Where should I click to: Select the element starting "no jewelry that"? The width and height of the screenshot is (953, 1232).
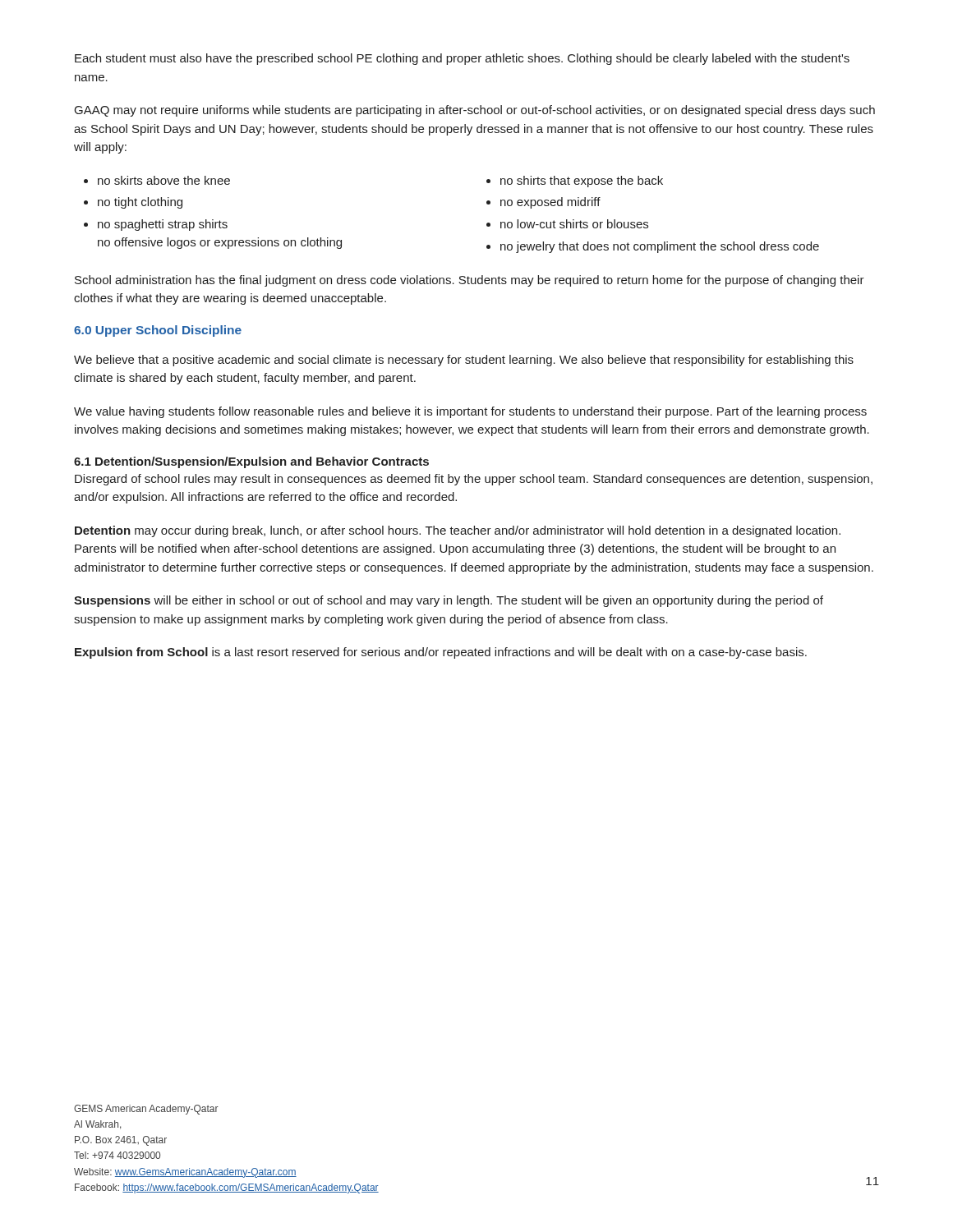(x=689, y=246)
